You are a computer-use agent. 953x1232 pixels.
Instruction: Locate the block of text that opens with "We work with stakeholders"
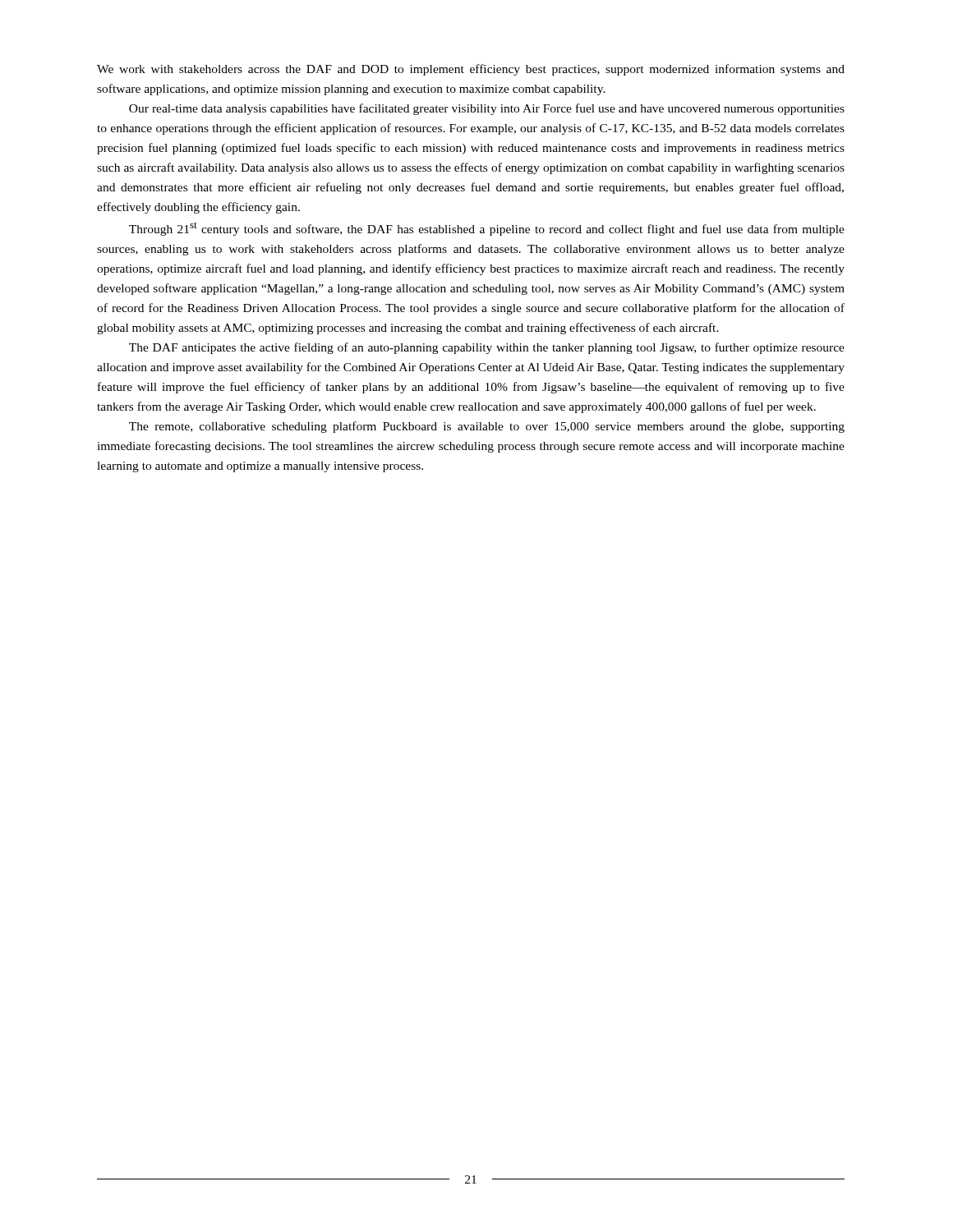(x=471, y=79)
